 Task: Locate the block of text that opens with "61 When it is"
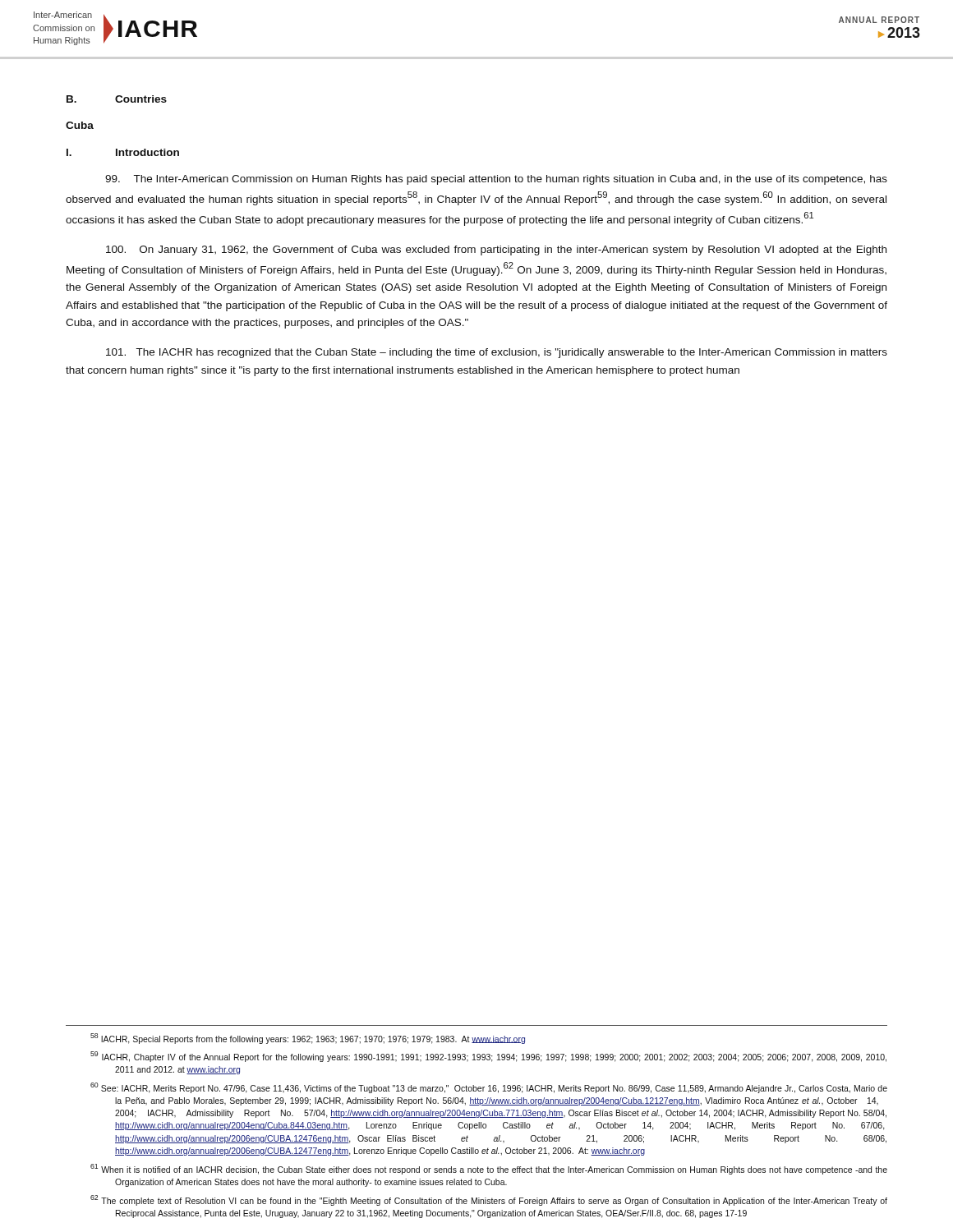tap(489, 1174)
